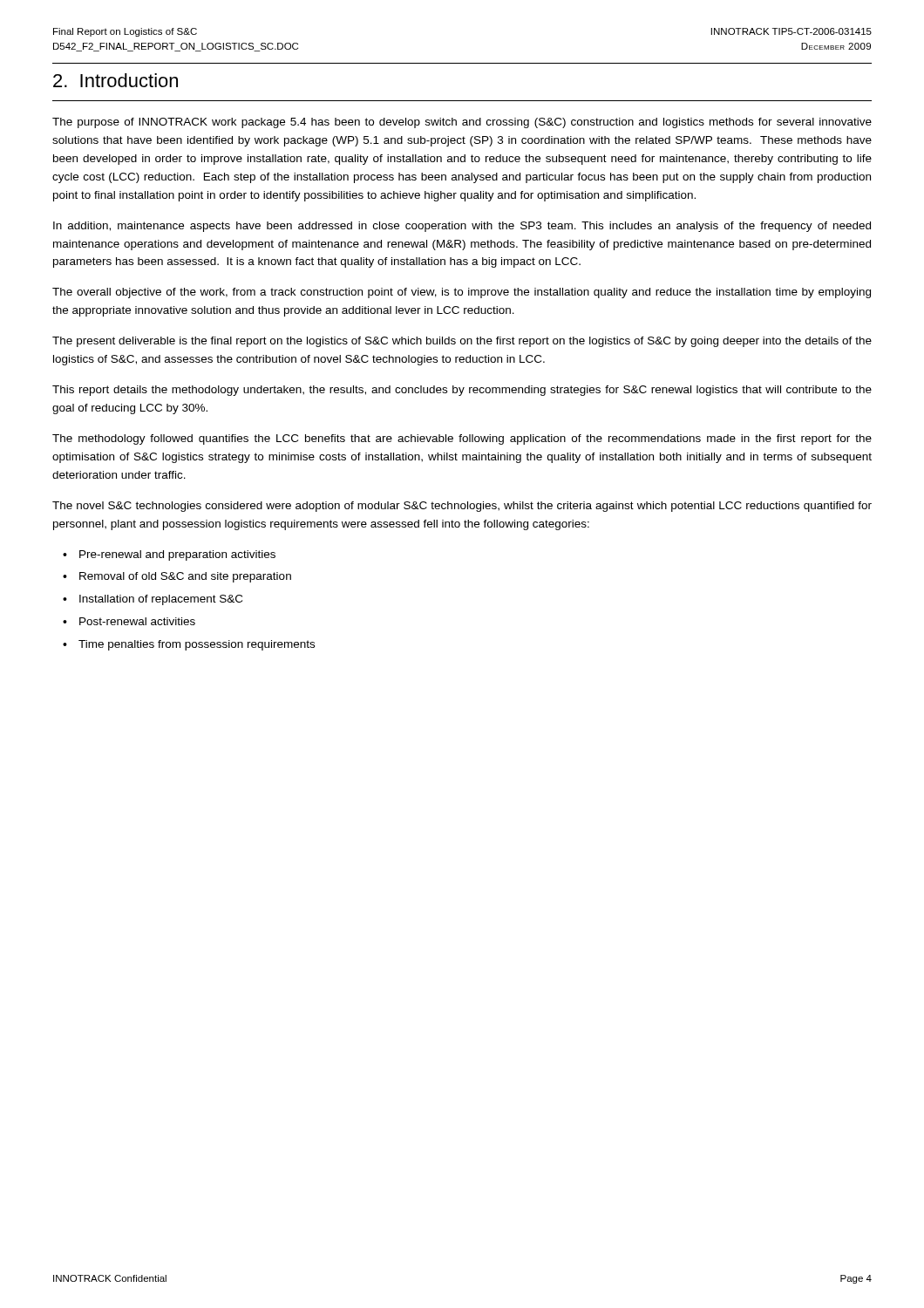The image size is (924, 1308).
Task: Point to the text starting "The methodology followed quantifies the LCC"
Action: (462, 456)
